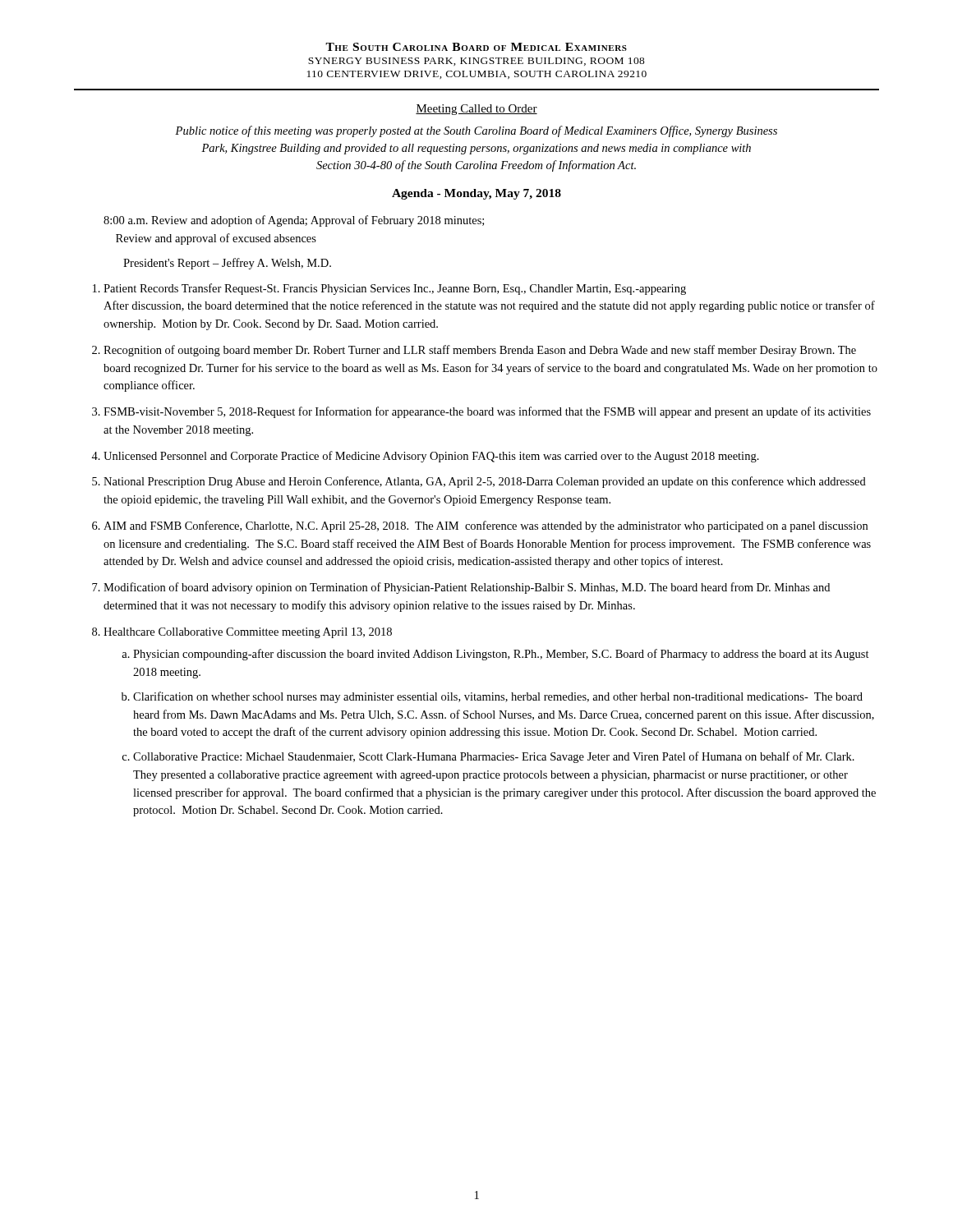Locate the block of text that opens with "FSMB-visit-November 5, 2018-Request for Information"
The width and height of the screenshot is (953, 1232).
coord(487,420)
